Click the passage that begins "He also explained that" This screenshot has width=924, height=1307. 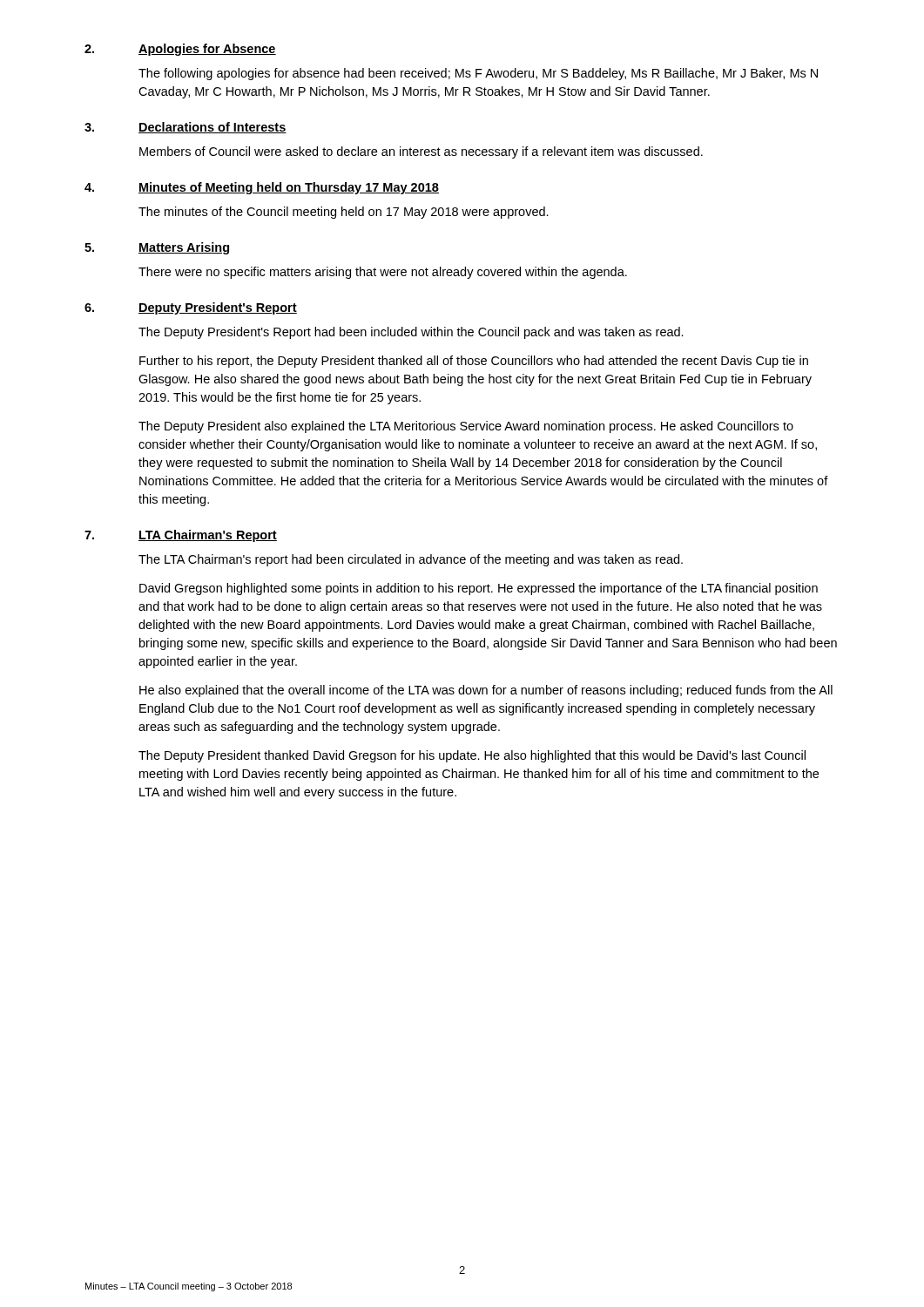point(486,709)
